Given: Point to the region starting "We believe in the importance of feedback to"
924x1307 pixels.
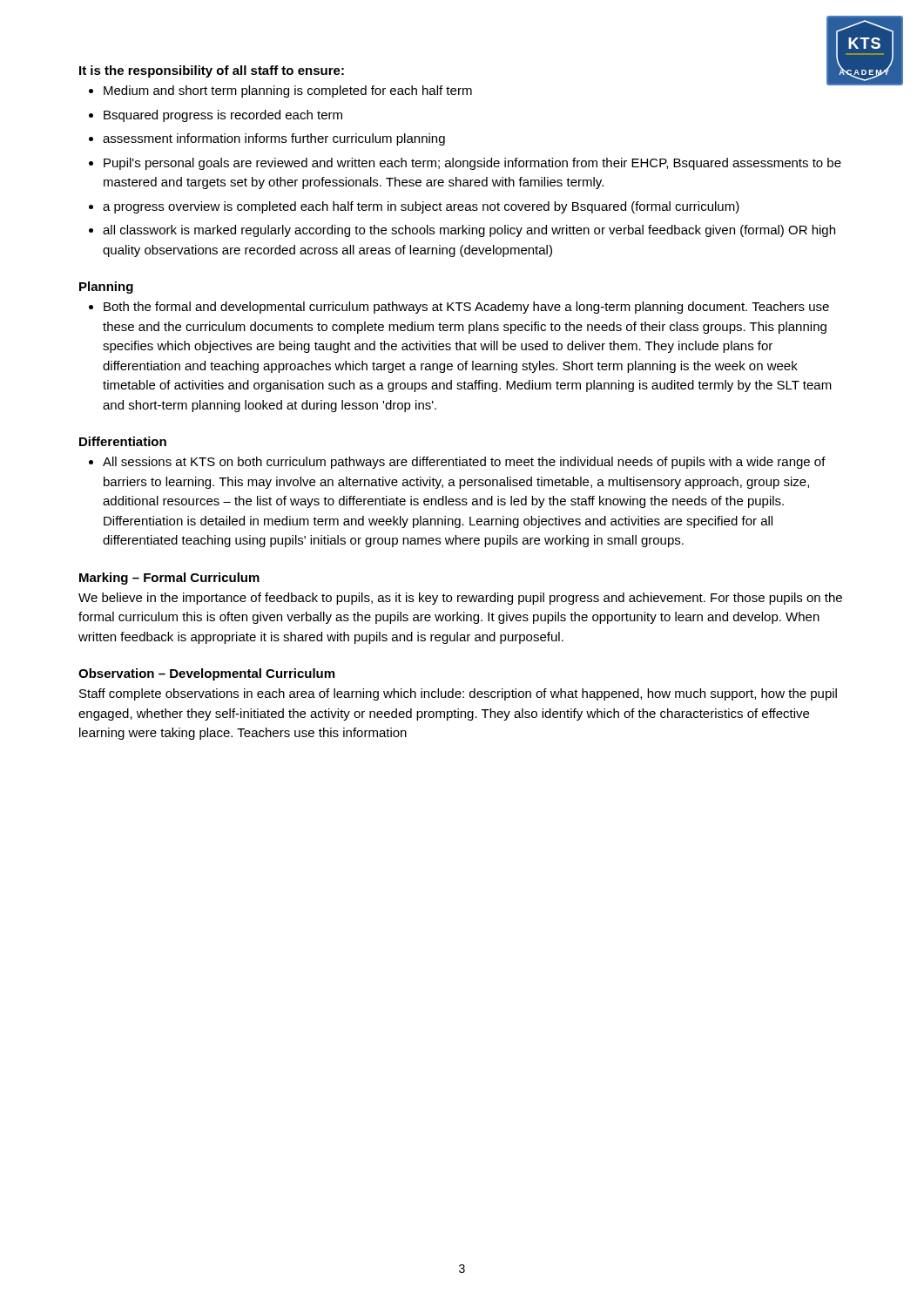Looking at the screenshot, I should point(462,617).
